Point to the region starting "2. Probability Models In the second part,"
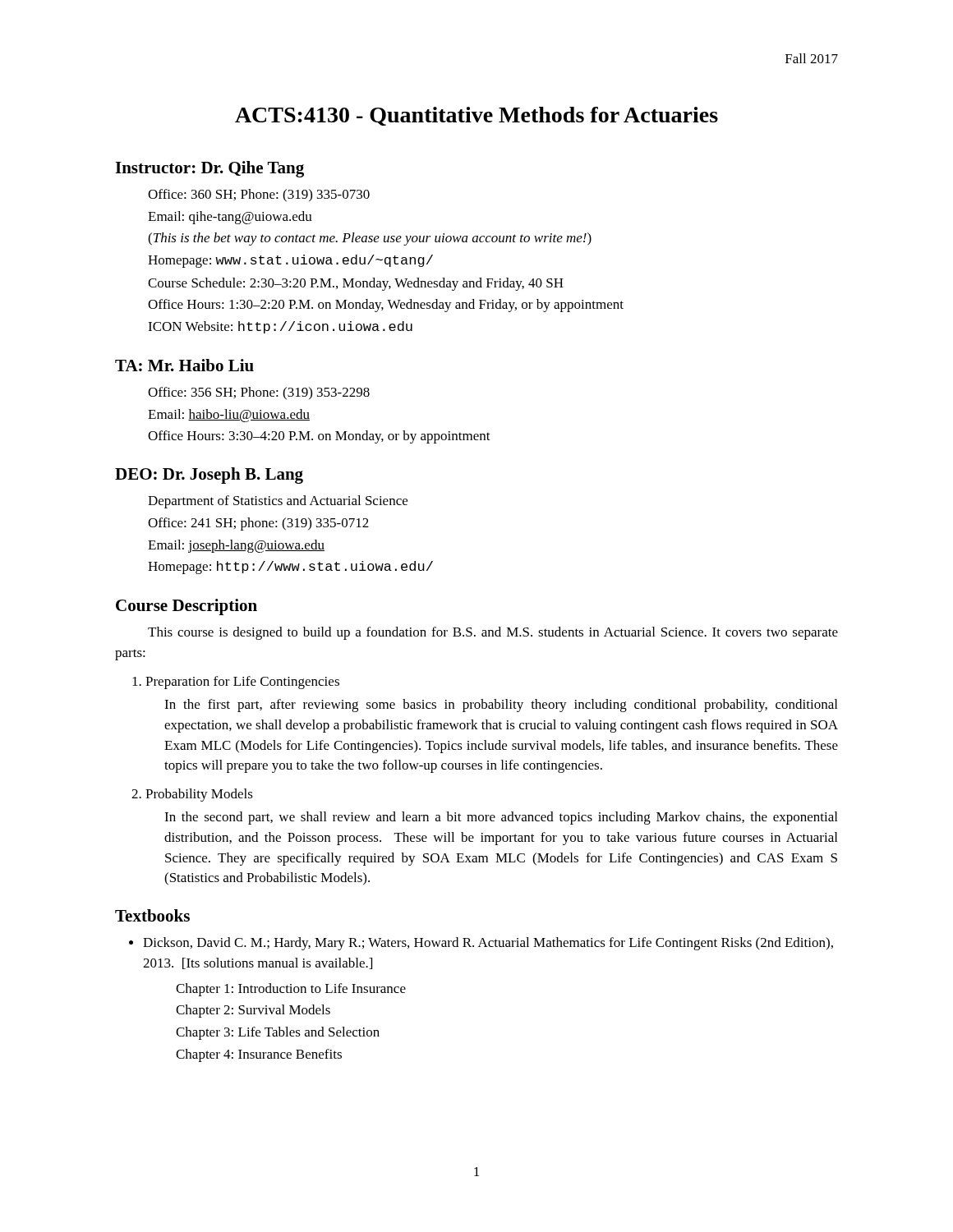The height and width of the screenshot is (1232, 953). (x=485, y=836)
